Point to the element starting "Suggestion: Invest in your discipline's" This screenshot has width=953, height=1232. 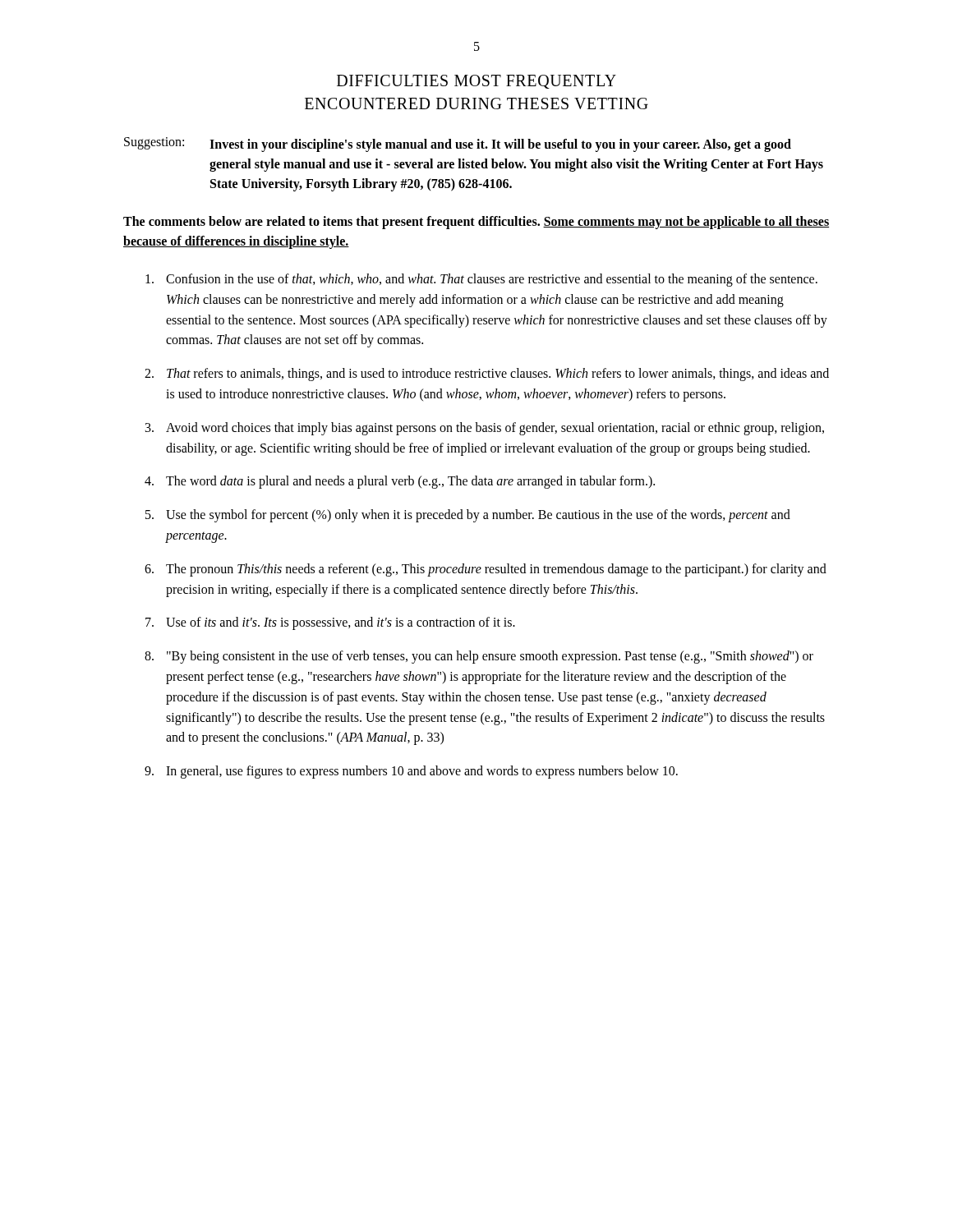(476, 164)
